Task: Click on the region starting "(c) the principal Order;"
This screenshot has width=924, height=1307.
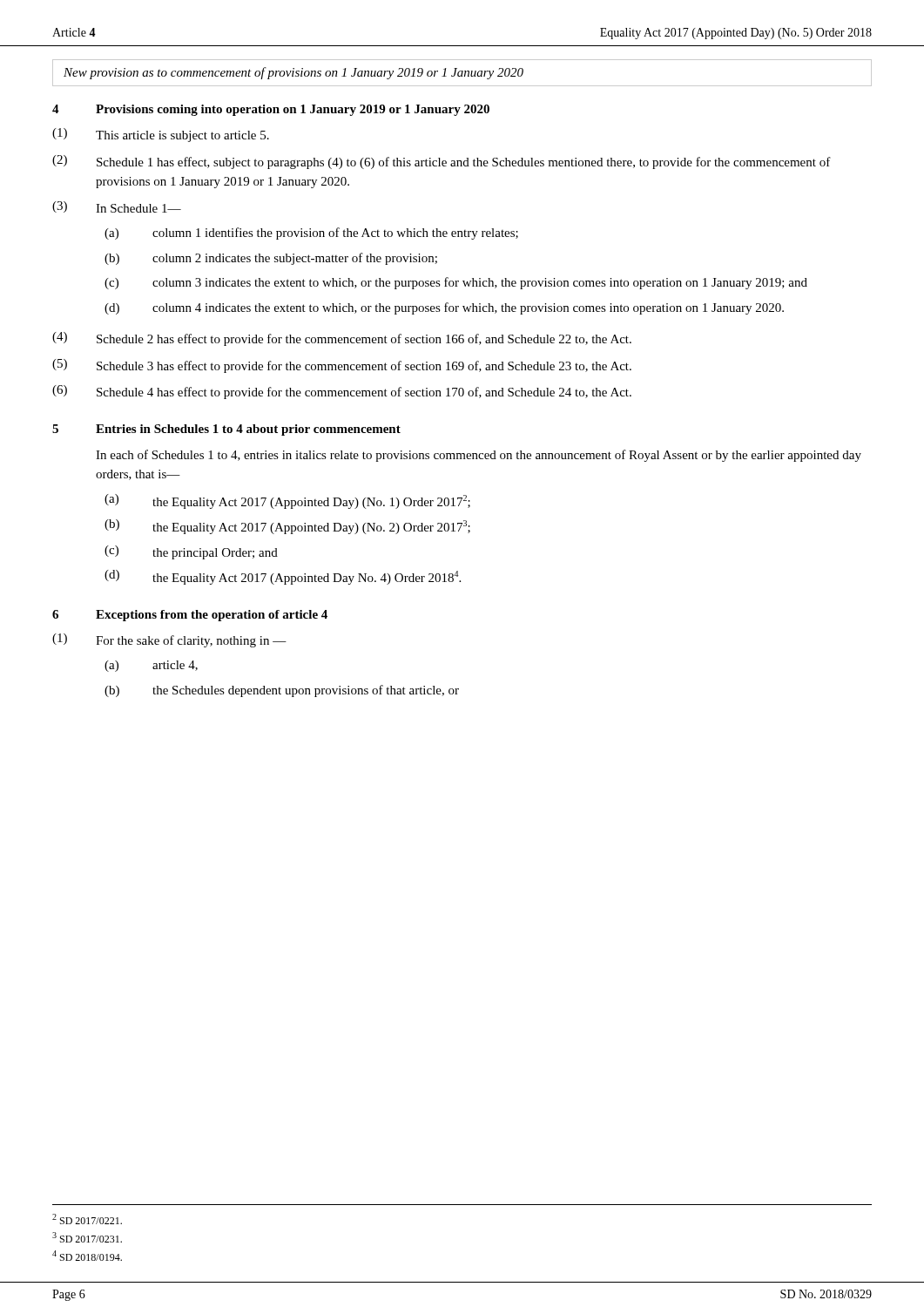Action: [x=191, y=552]
